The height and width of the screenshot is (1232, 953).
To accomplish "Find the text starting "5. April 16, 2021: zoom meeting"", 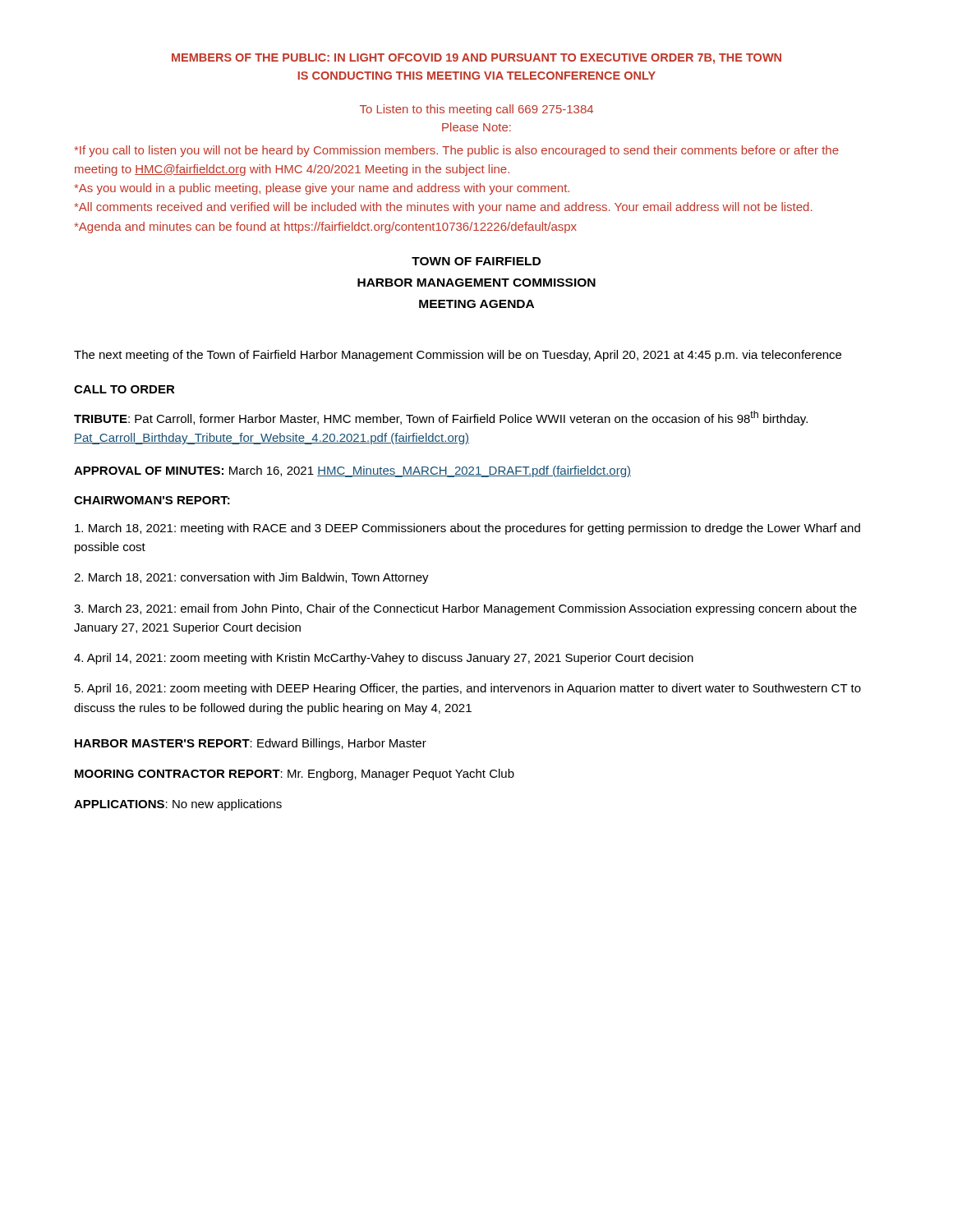I will pos(467,698).
